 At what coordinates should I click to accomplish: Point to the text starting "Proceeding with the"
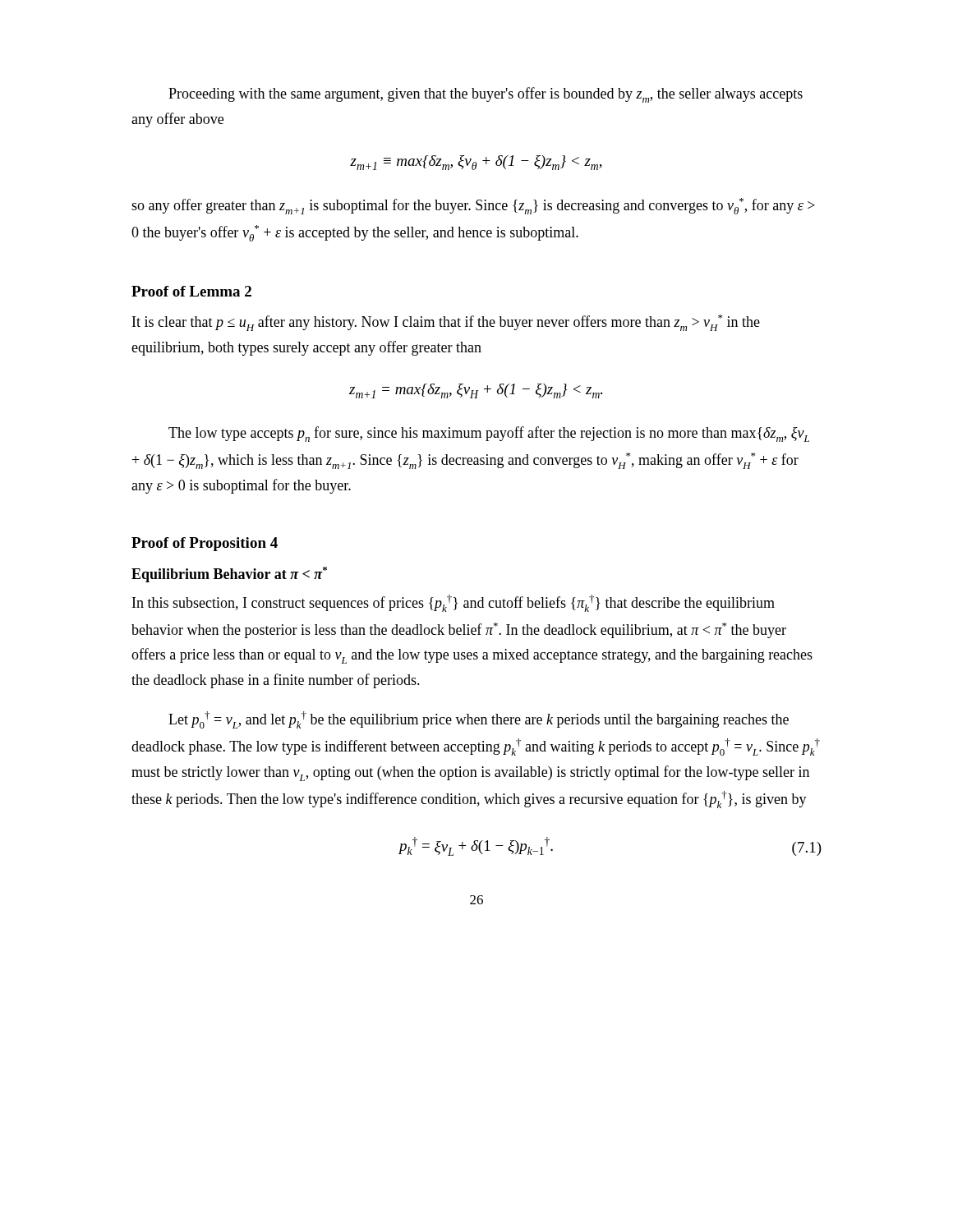(x=476, y=107)
